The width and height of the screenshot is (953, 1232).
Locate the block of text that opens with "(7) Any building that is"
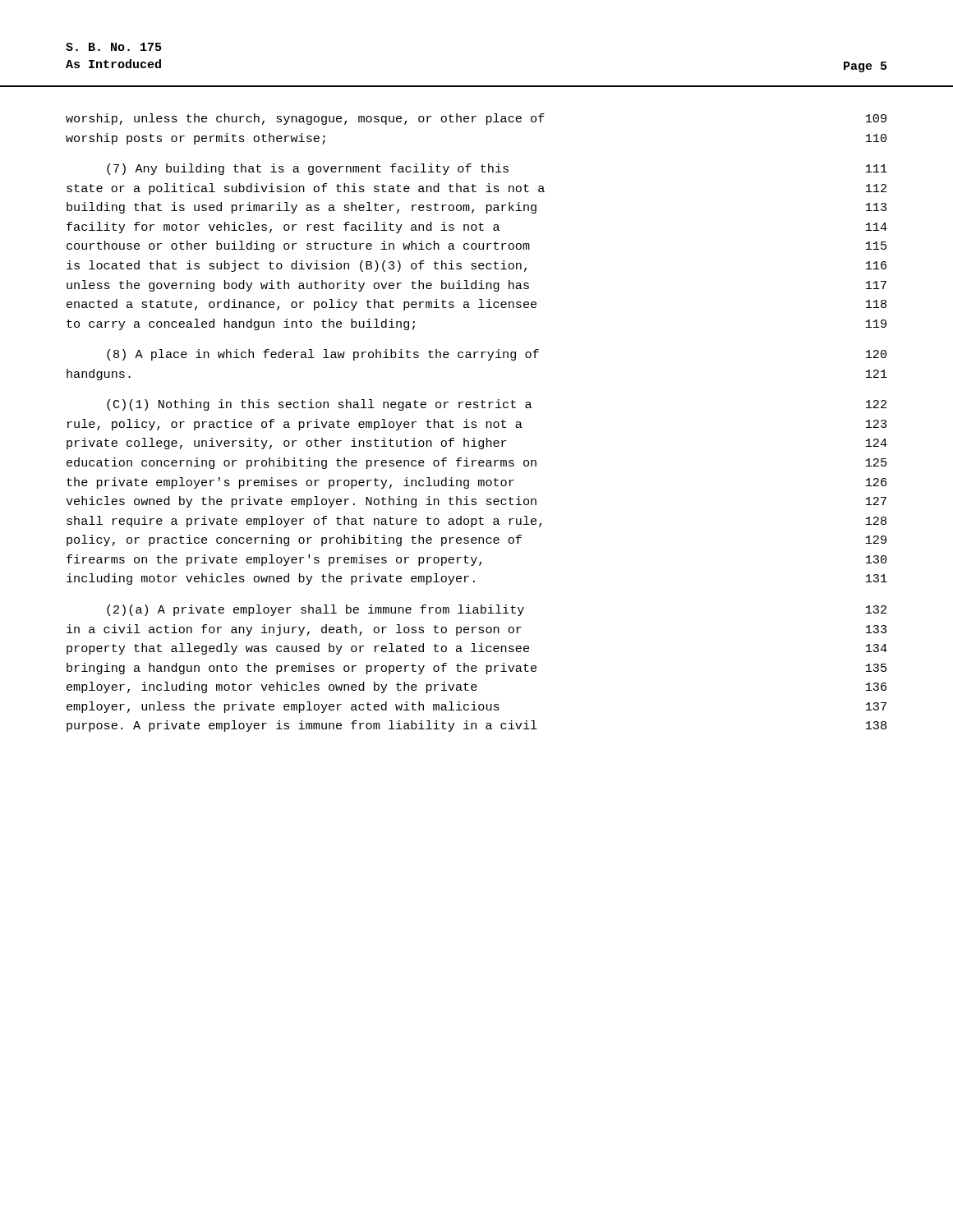476,247
